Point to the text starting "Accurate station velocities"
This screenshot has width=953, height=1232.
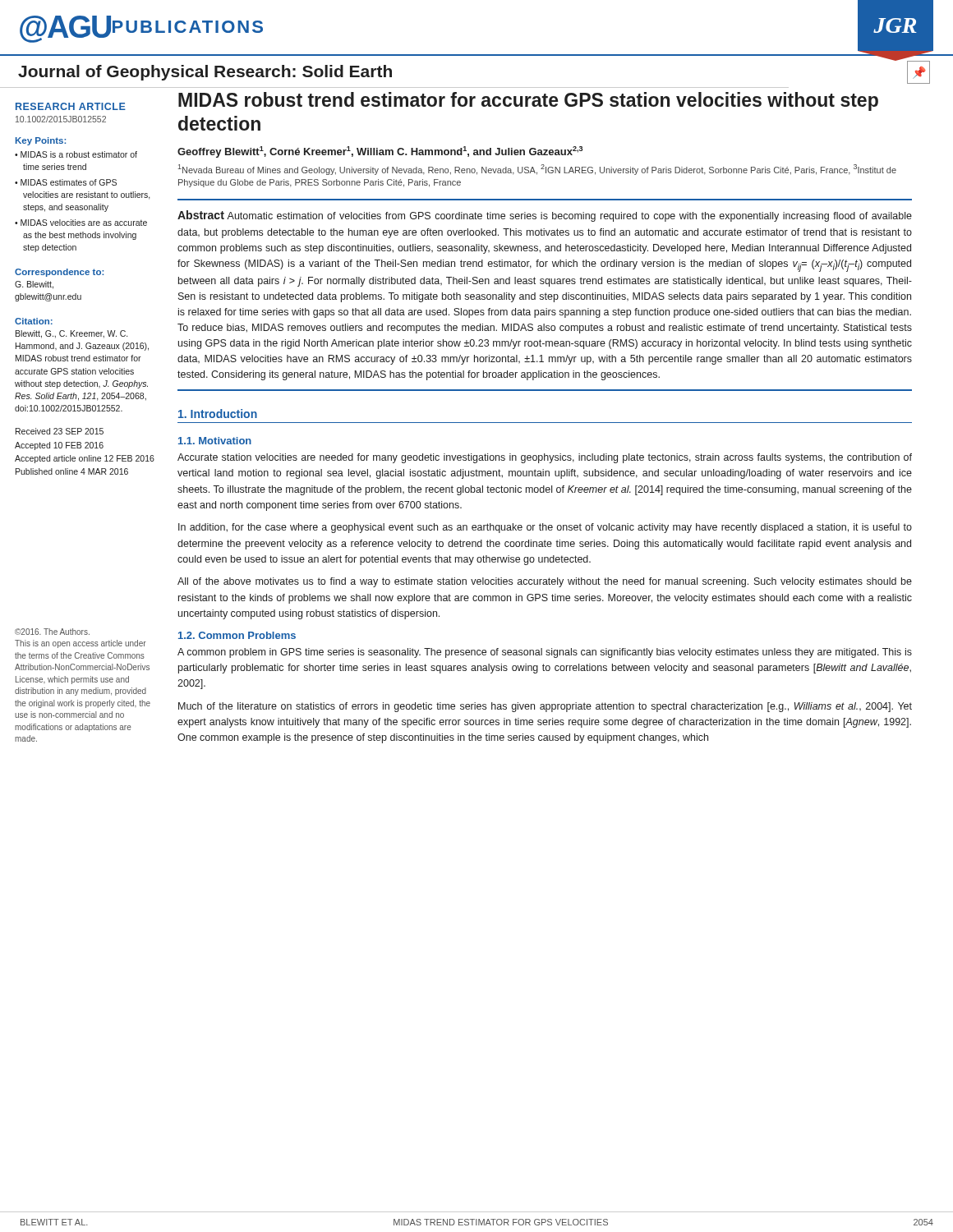pos(545,481)
